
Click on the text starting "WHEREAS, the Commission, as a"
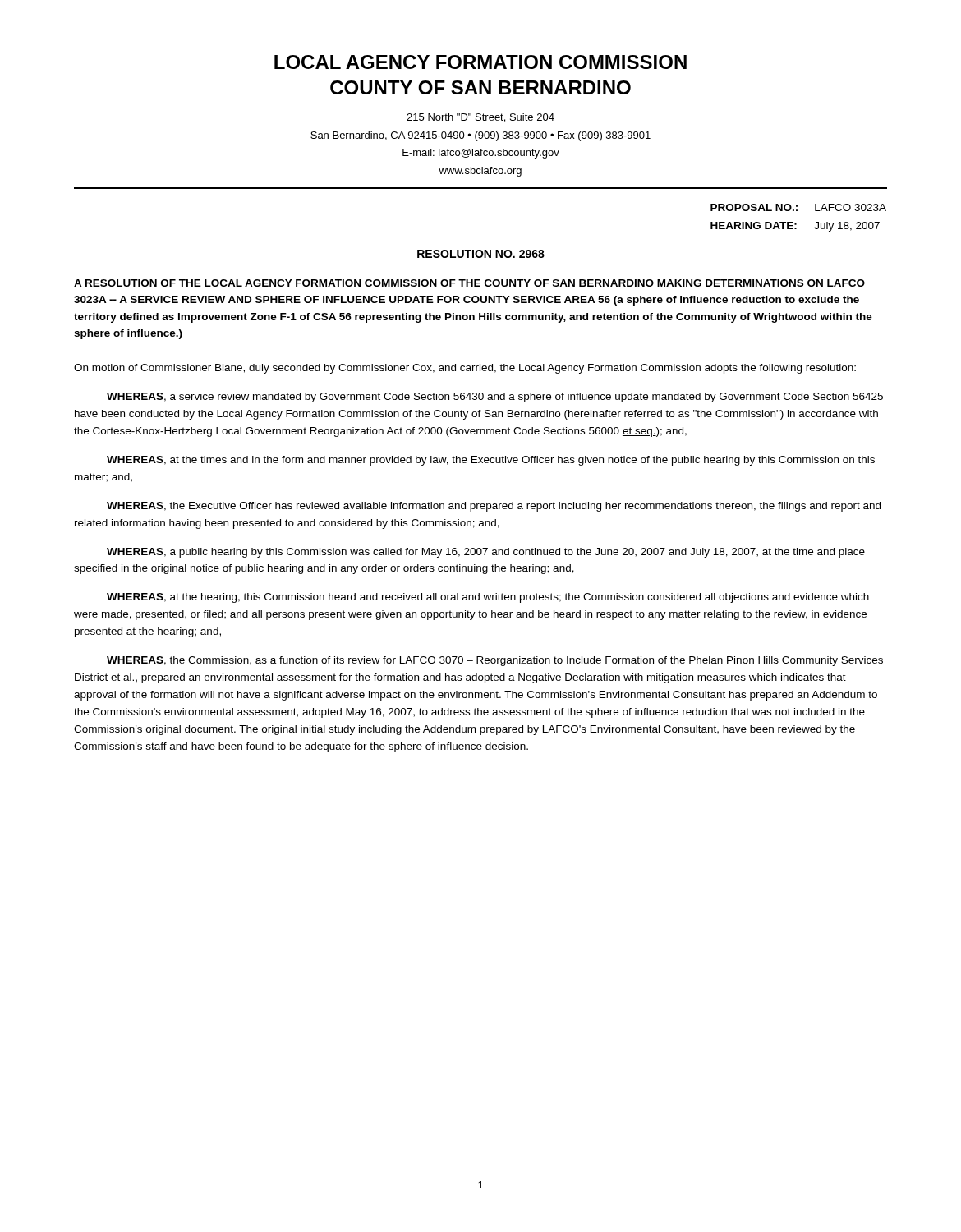pos(479,703)
